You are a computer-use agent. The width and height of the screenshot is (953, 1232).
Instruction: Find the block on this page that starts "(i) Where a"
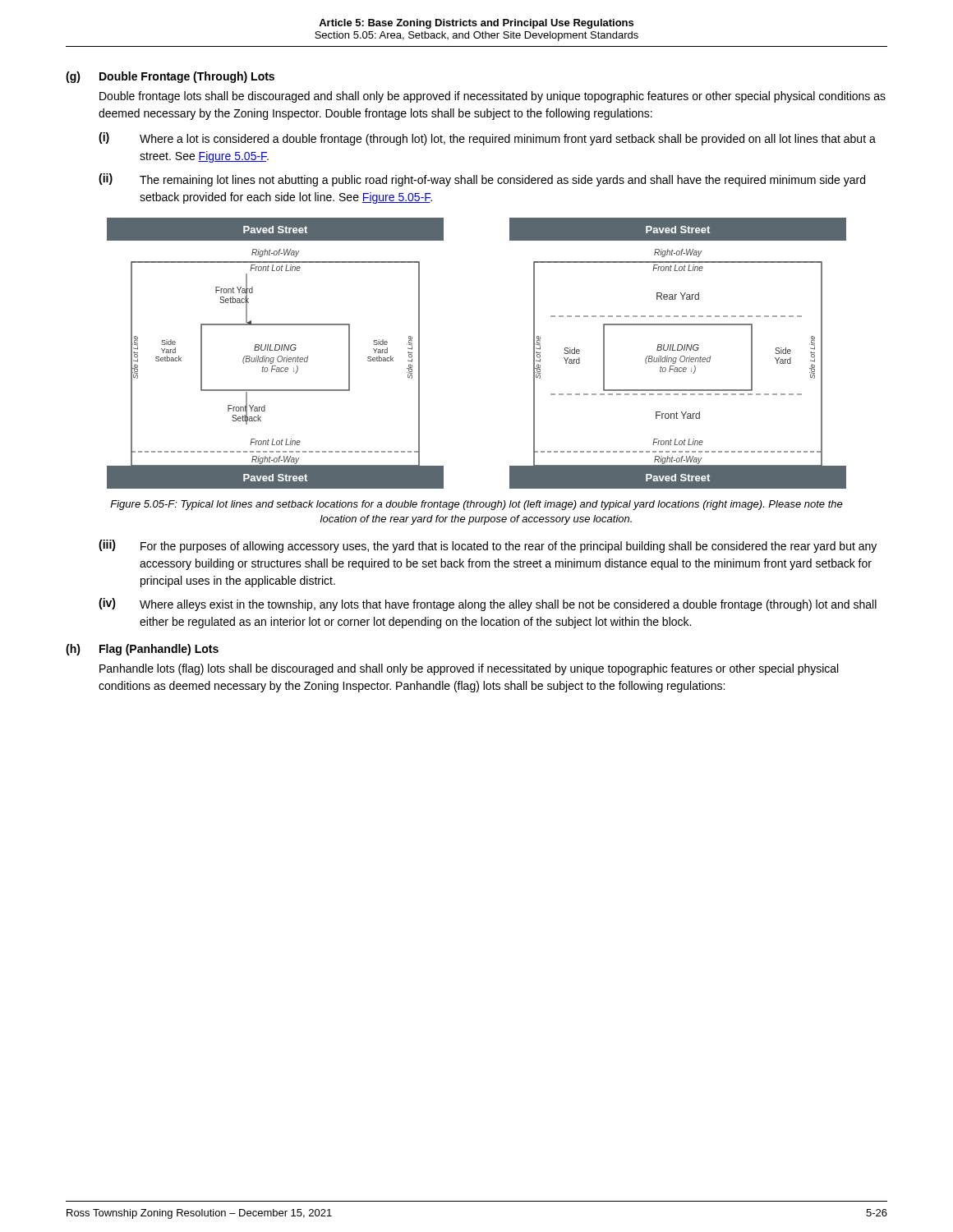493,148
